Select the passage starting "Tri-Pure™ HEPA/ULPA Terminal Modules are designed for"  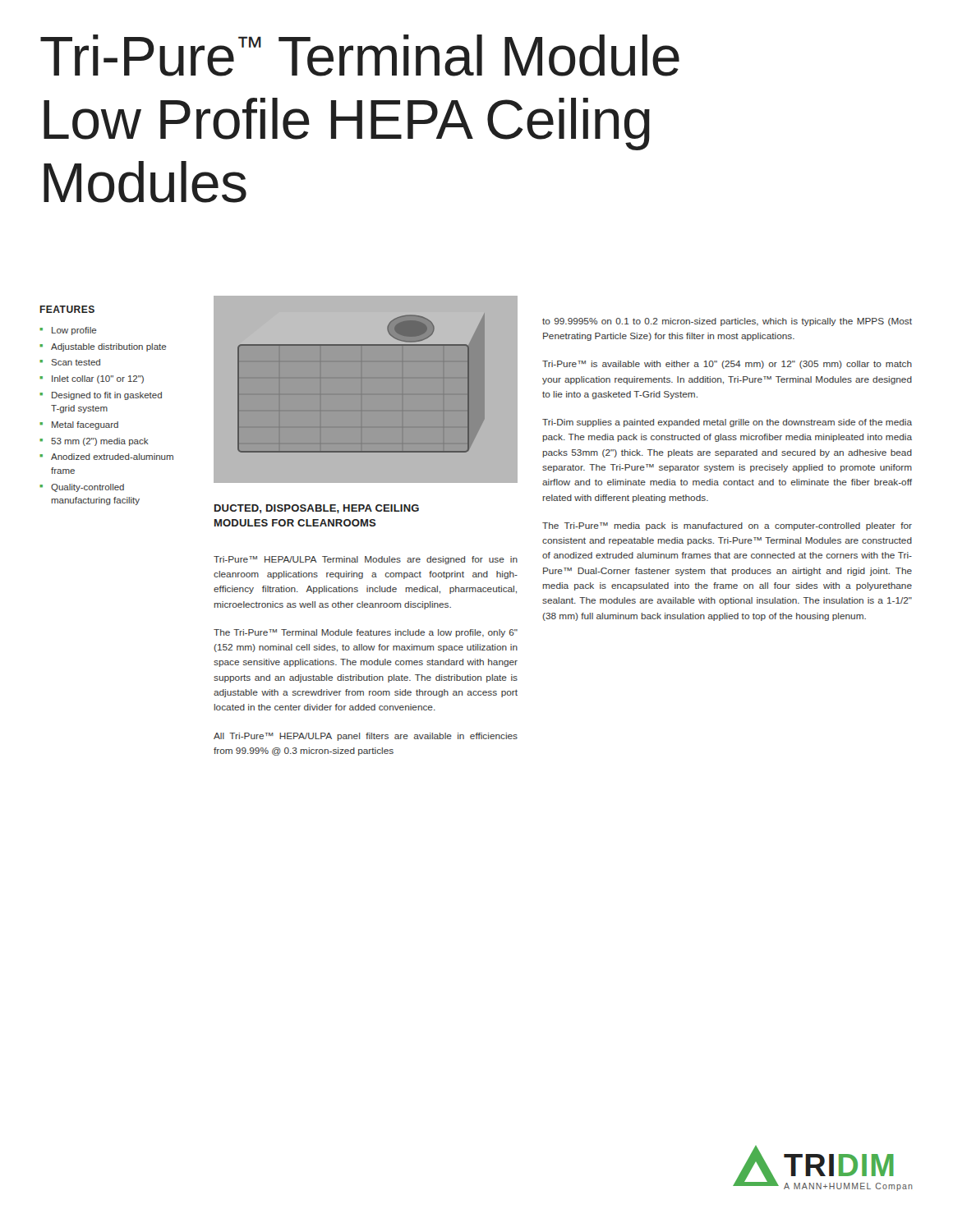click(x=366, y=655)
